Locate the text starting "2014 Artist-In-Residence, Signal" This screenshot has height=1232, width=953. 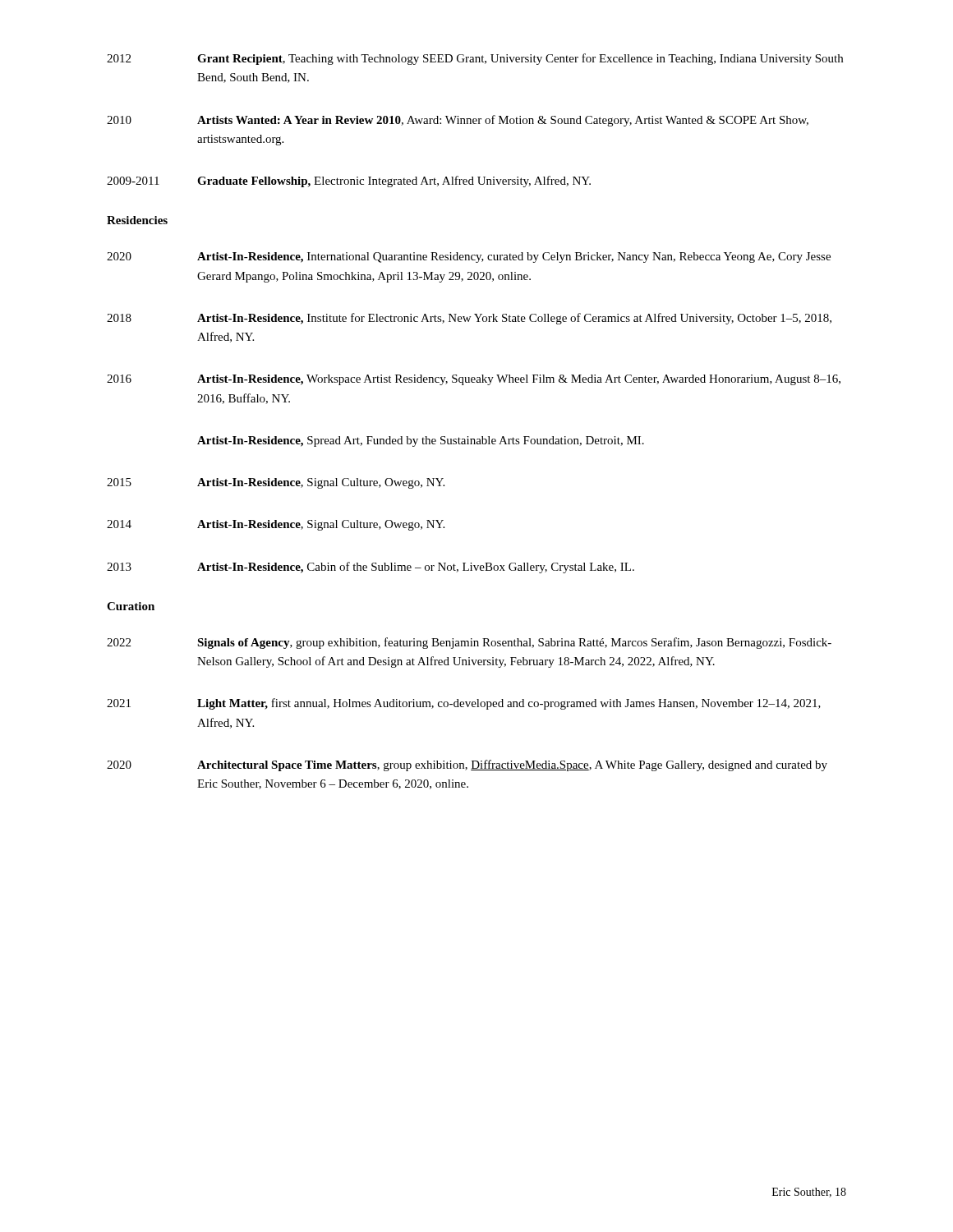click(276, 525)
